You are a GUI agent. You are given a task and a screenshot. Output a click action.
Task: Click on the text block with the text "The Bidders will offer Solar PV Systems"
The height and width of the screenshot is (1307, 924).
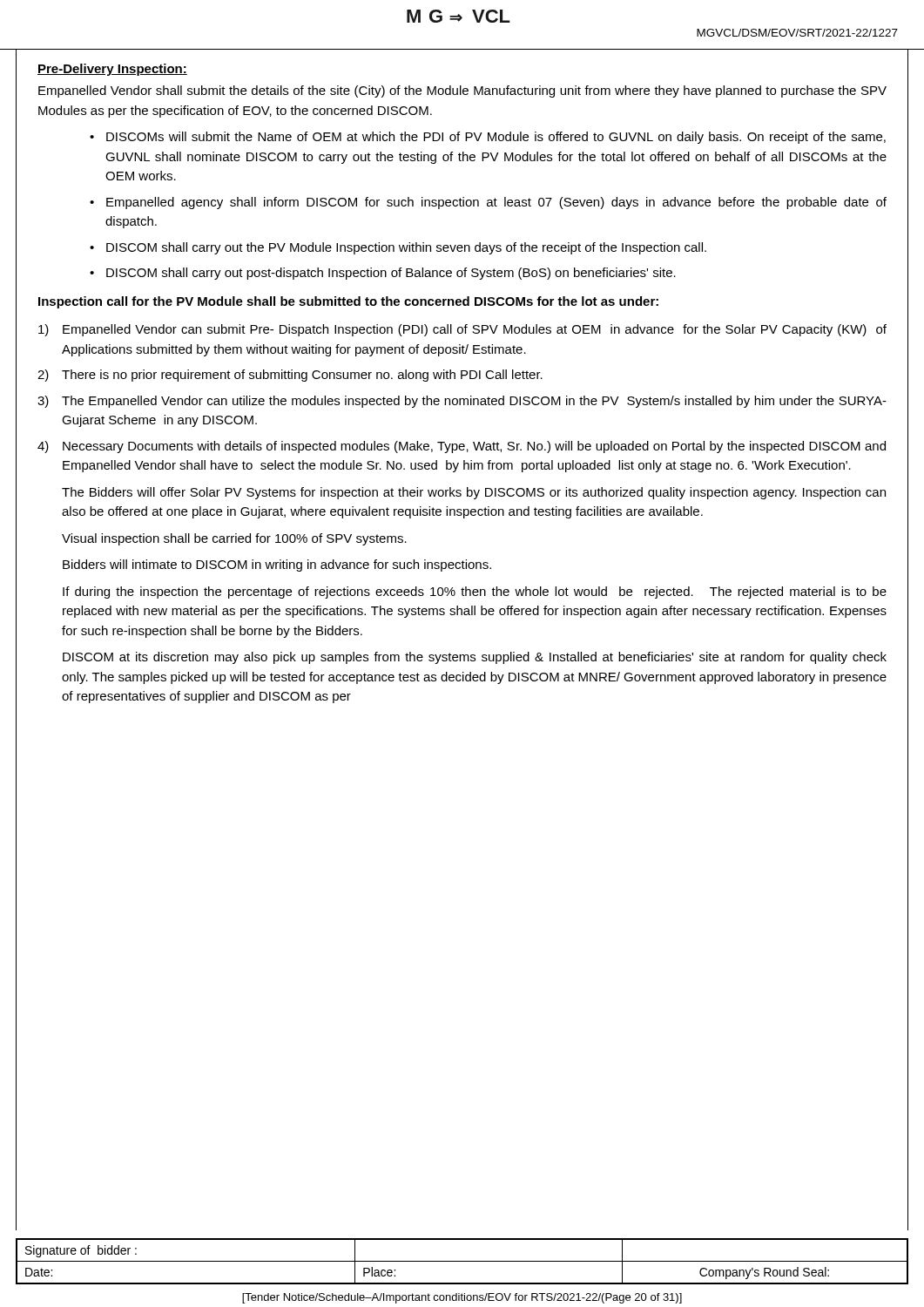474,501
